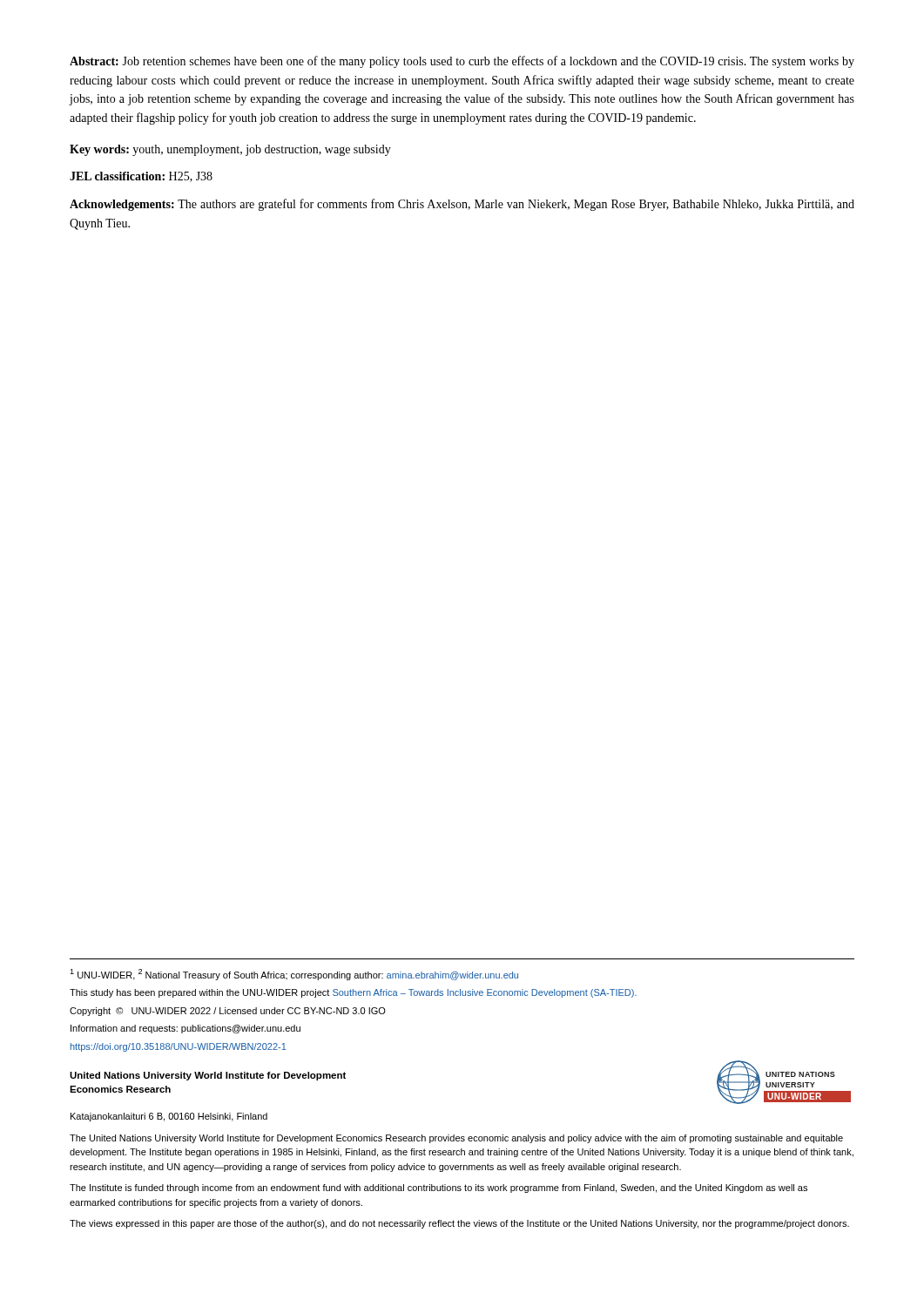This screenshot has height=1307, width=924.
Task: Point to the text block starting "Information and requests: publications@wider.unu.edu"
Action: click(185, 1028)
